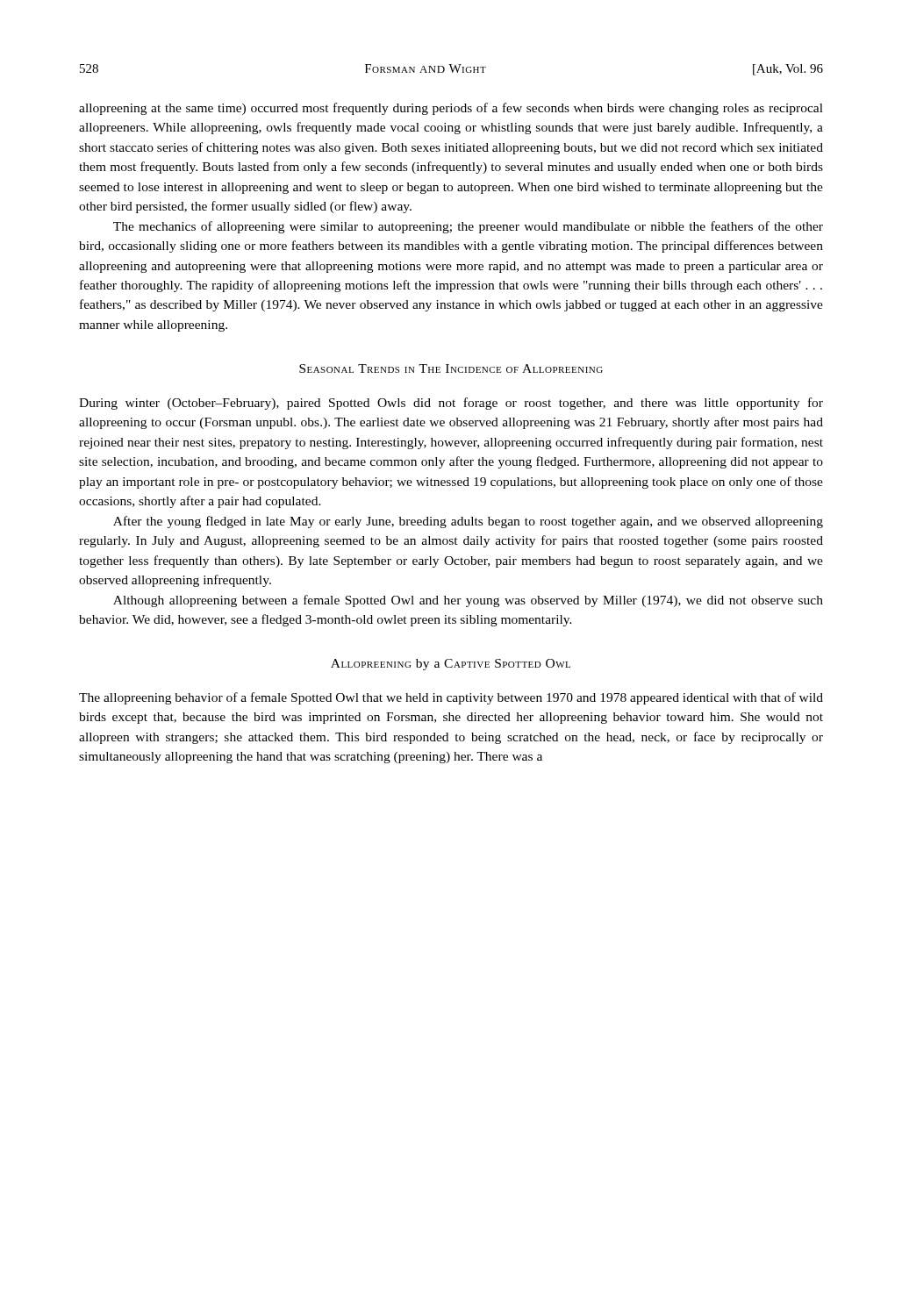This screenshot has height=1316, width=902.
Task: Where is the passage that starts "Although allopreening between a female Spotted Owl and"?
Action: pyautogui.click(x=451, y=610)
